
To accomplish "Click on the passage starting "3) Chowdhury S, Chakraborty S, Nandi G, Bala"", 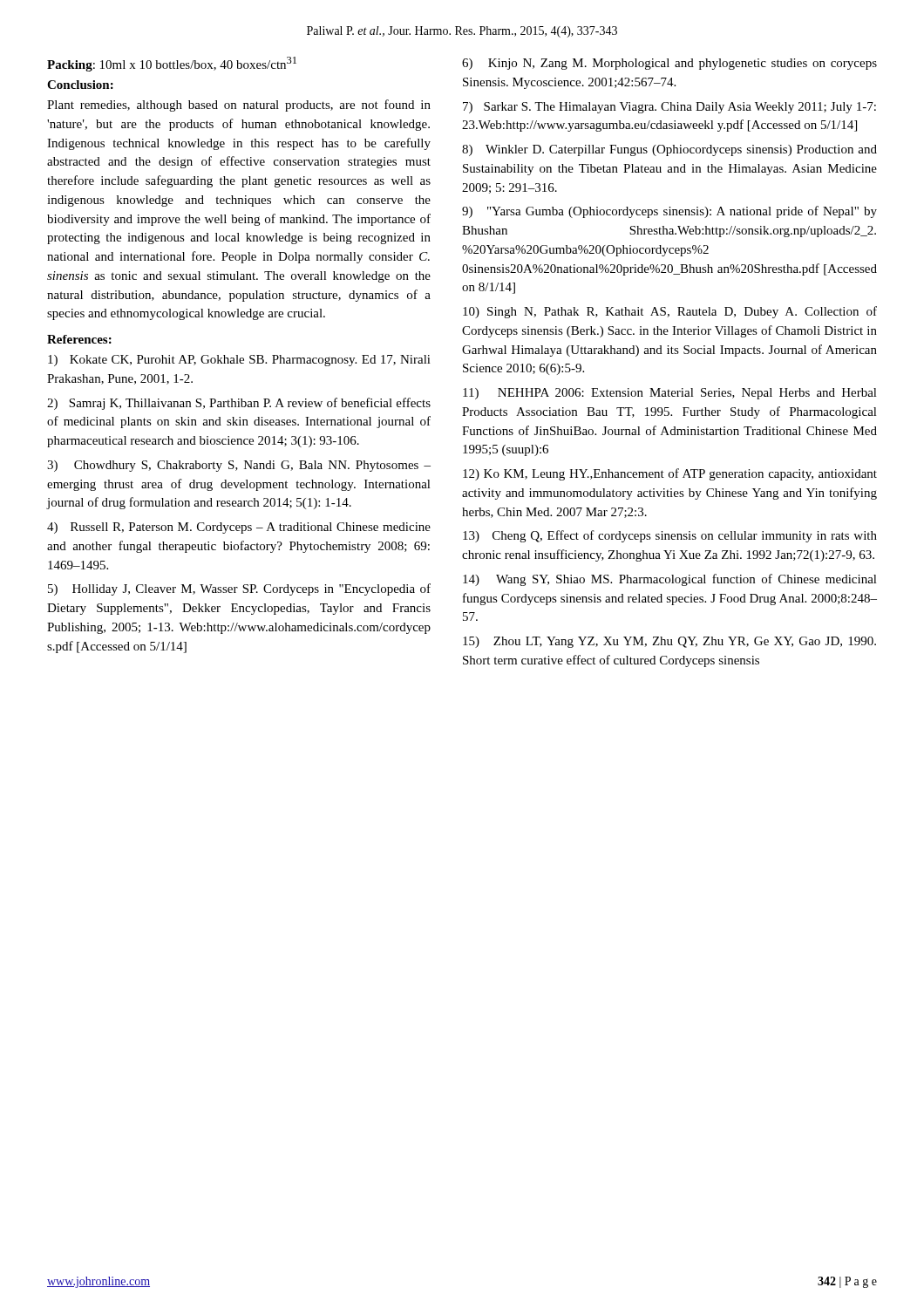I will click(x=239, y=484).
